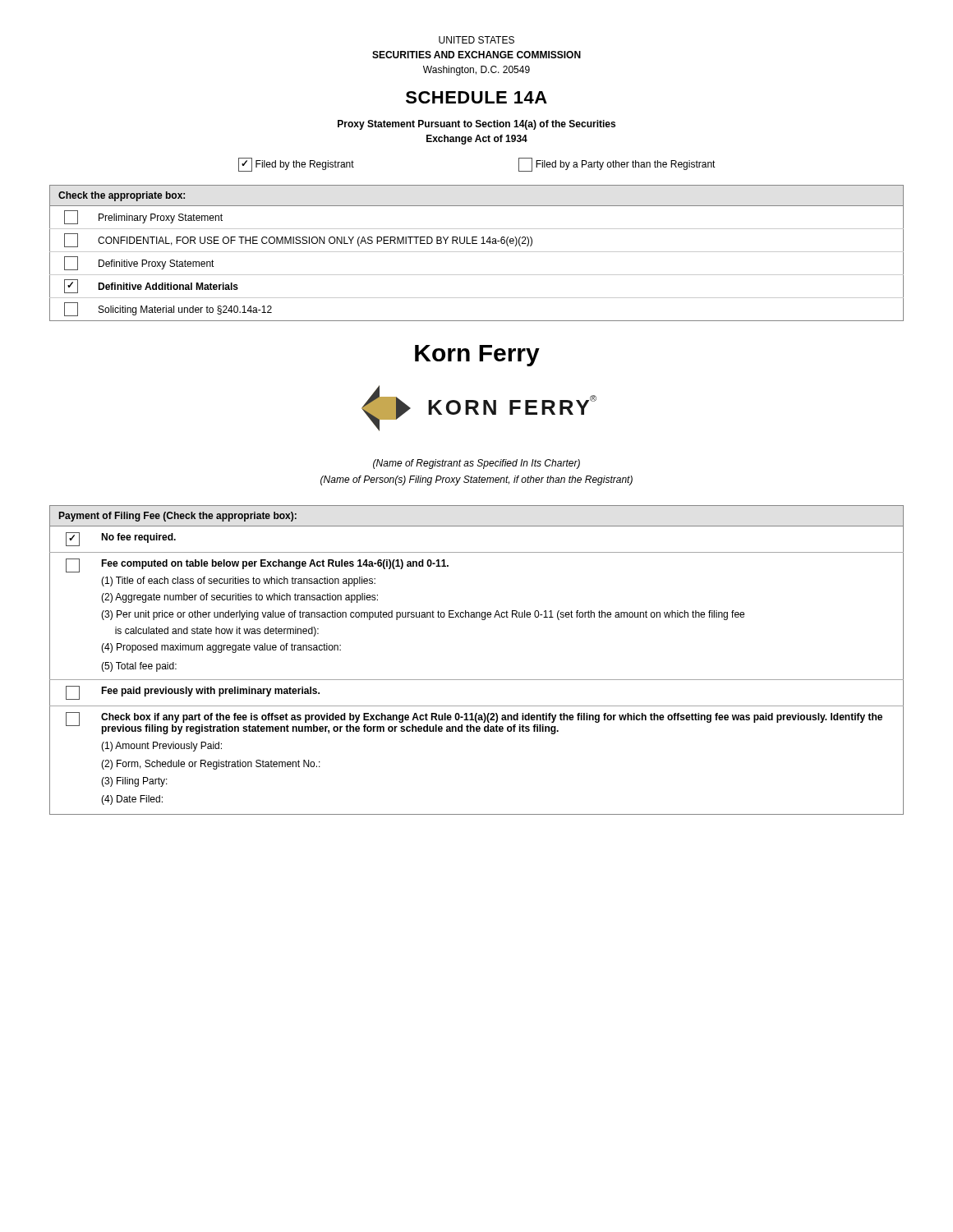
Task: Find the logo
Action: click(x=476, y=409)
